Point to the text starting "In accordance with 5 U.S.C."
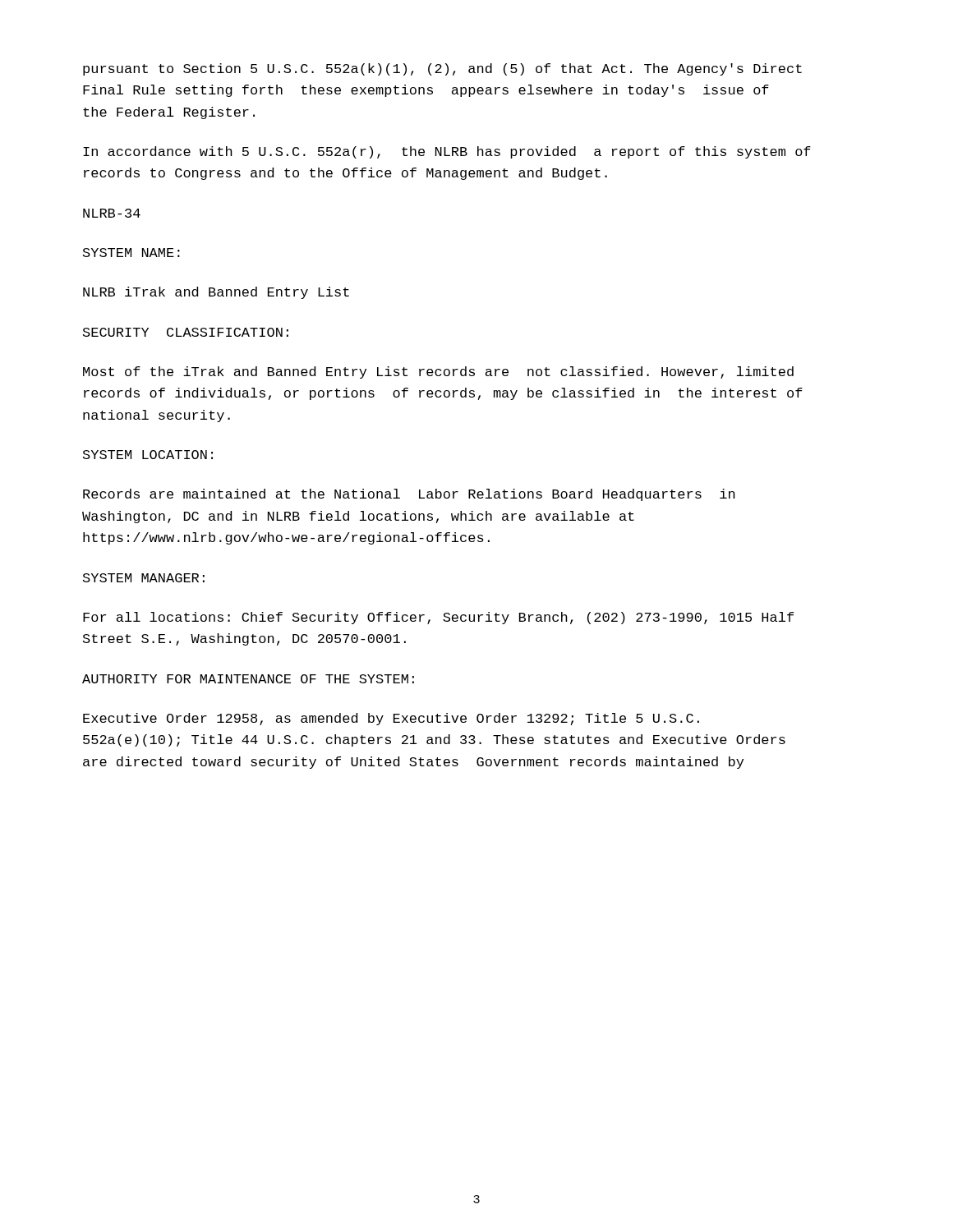953x1232 pixels. point(447,163)
